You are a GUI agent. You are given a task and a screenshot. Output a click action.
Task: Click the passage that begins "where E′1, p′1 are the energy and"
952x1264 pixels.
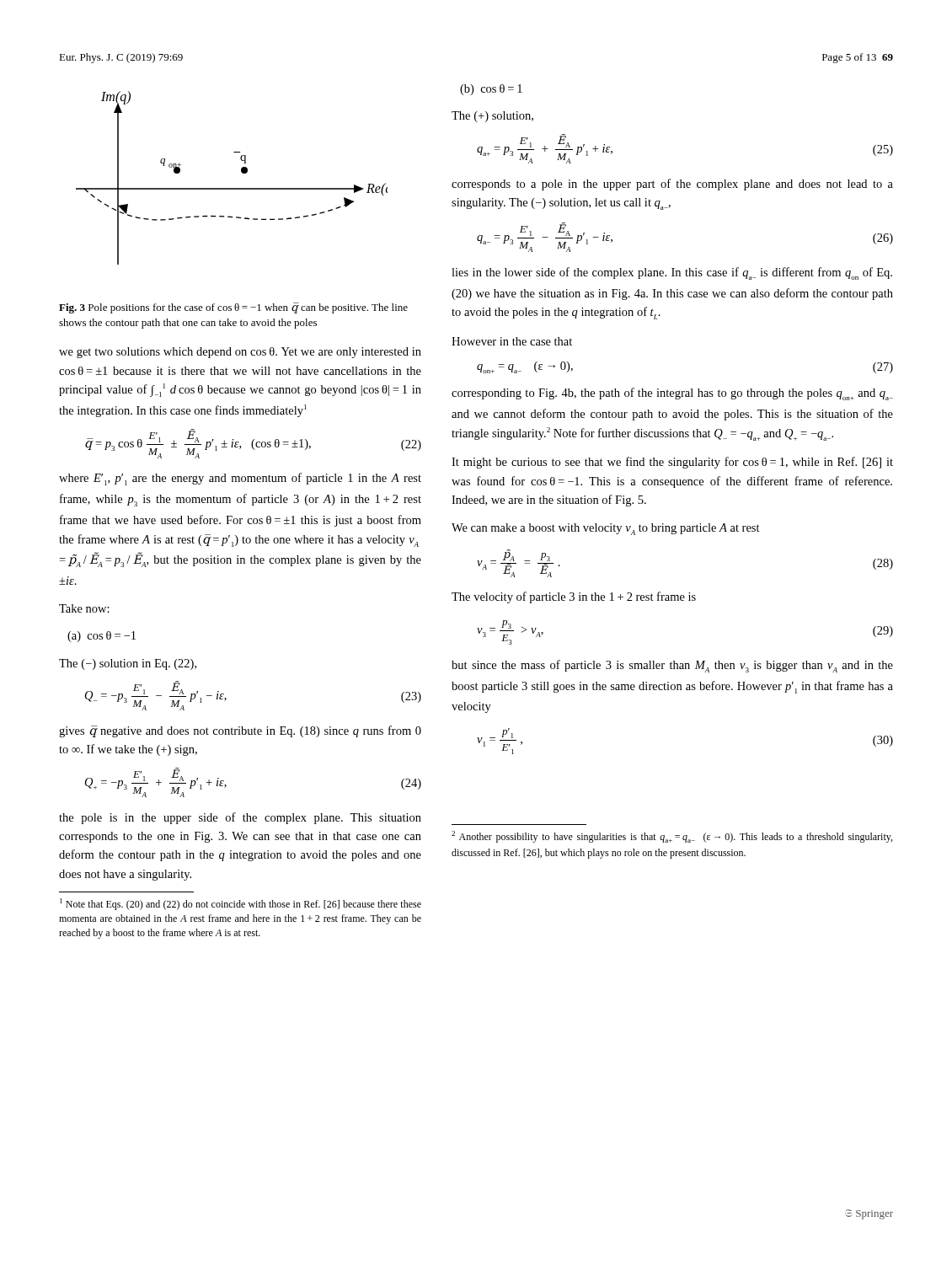[240, 543]
